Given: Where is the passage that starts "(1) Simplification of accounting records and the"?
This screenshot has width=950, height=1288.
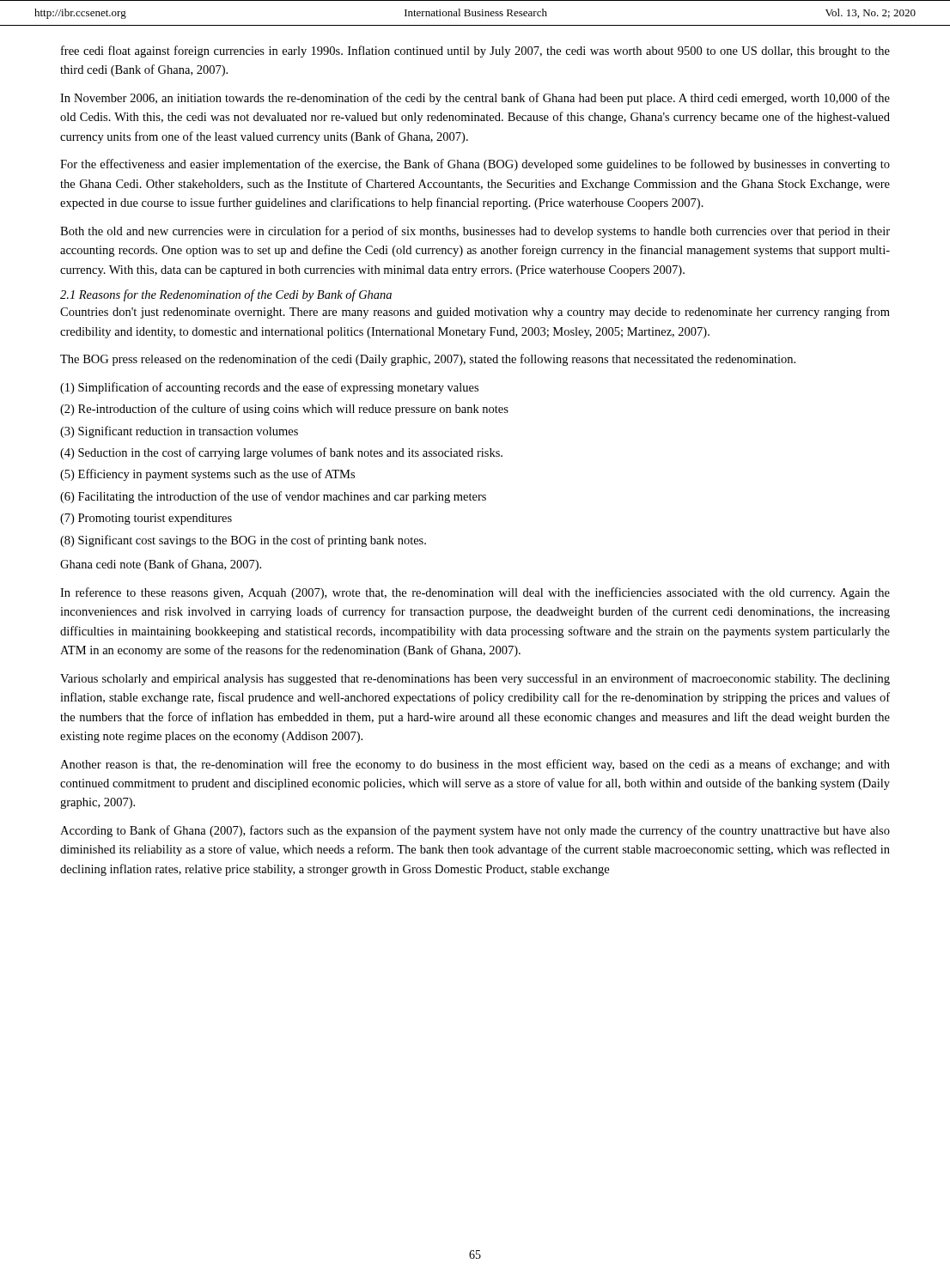Looking at the screenshot, I should point(270,387).
